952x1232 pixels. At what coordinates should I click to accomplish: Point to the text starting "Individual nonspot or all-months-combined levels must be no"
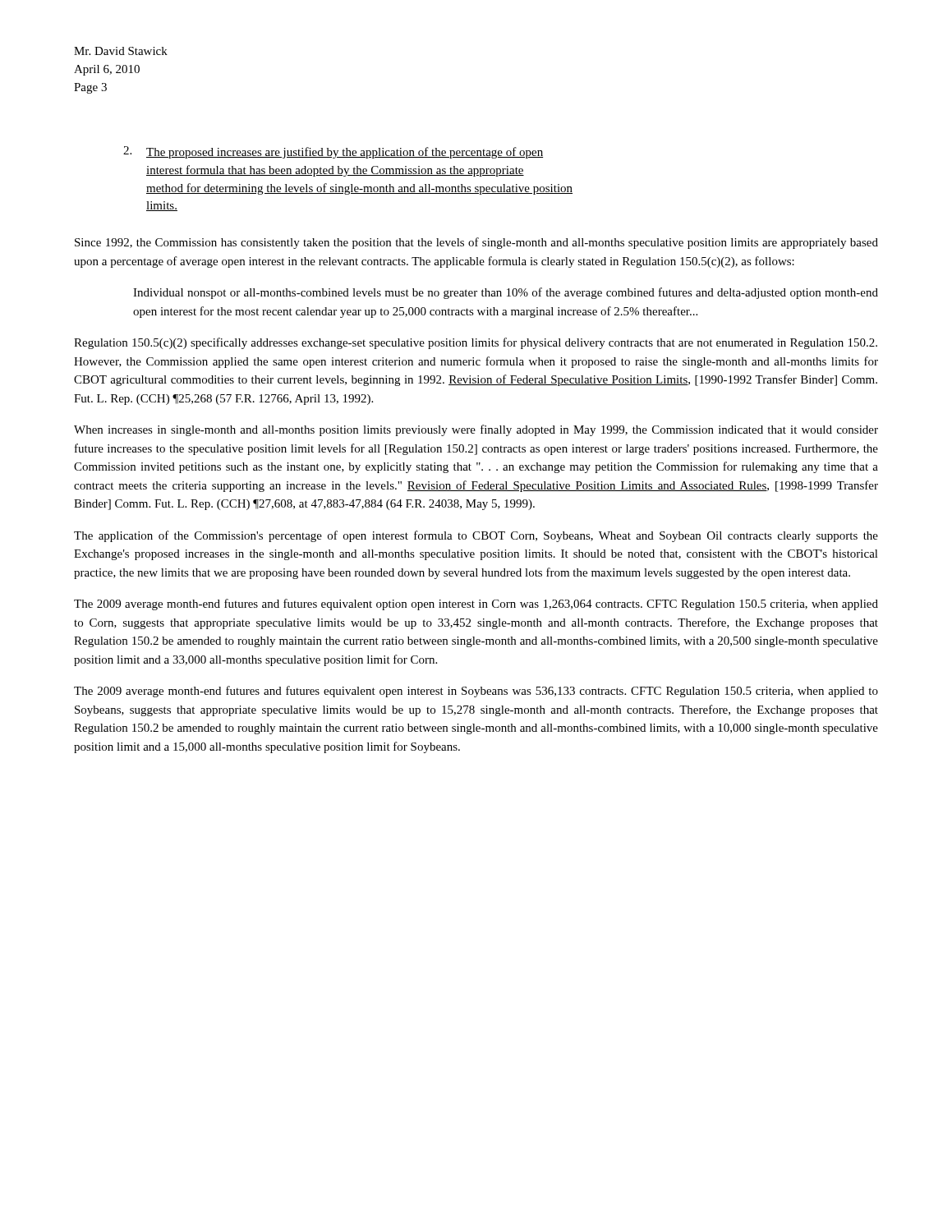click(506, 302)
